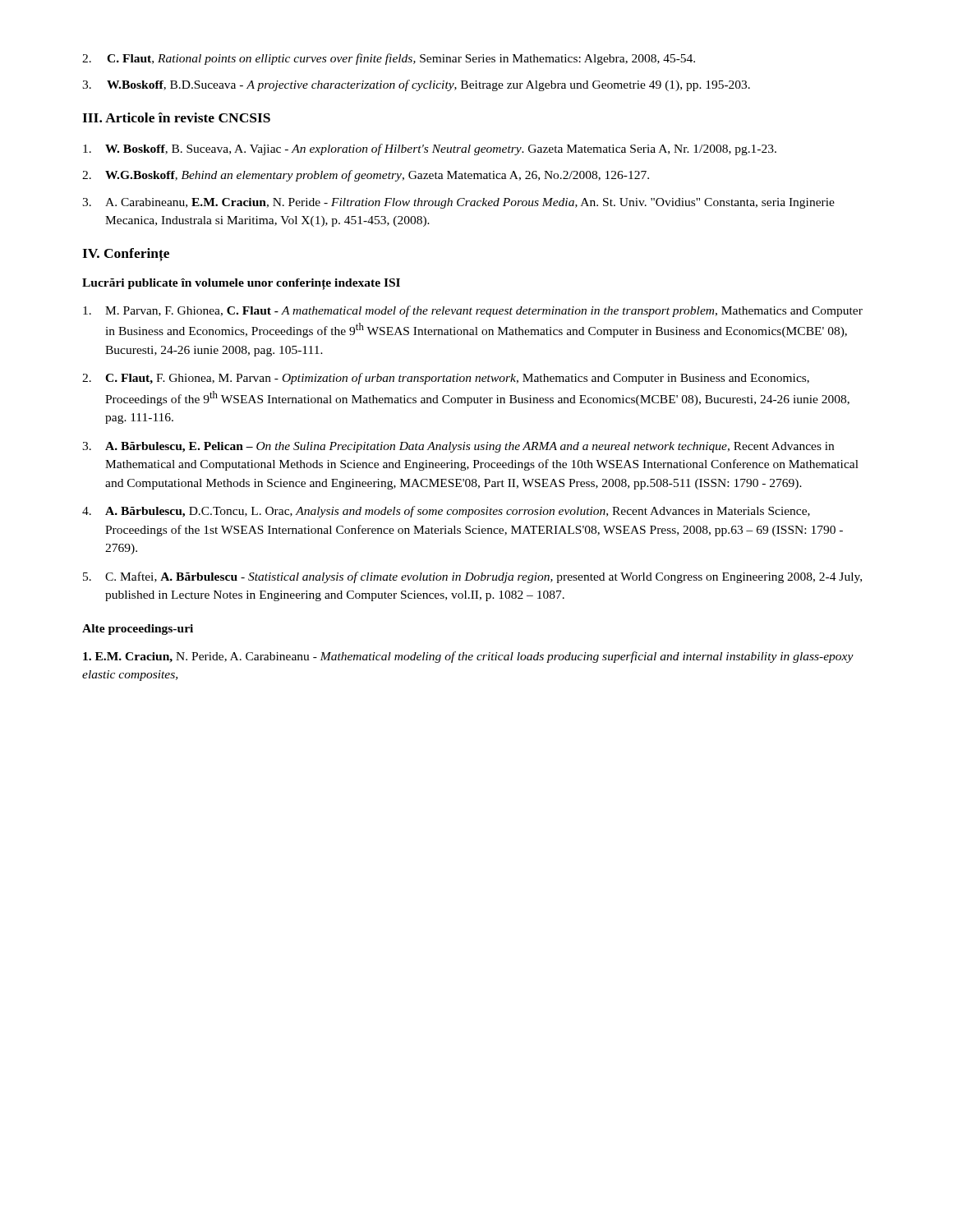Find the section header on this page that starts "III. Articole în reviste"

point(176,117)
